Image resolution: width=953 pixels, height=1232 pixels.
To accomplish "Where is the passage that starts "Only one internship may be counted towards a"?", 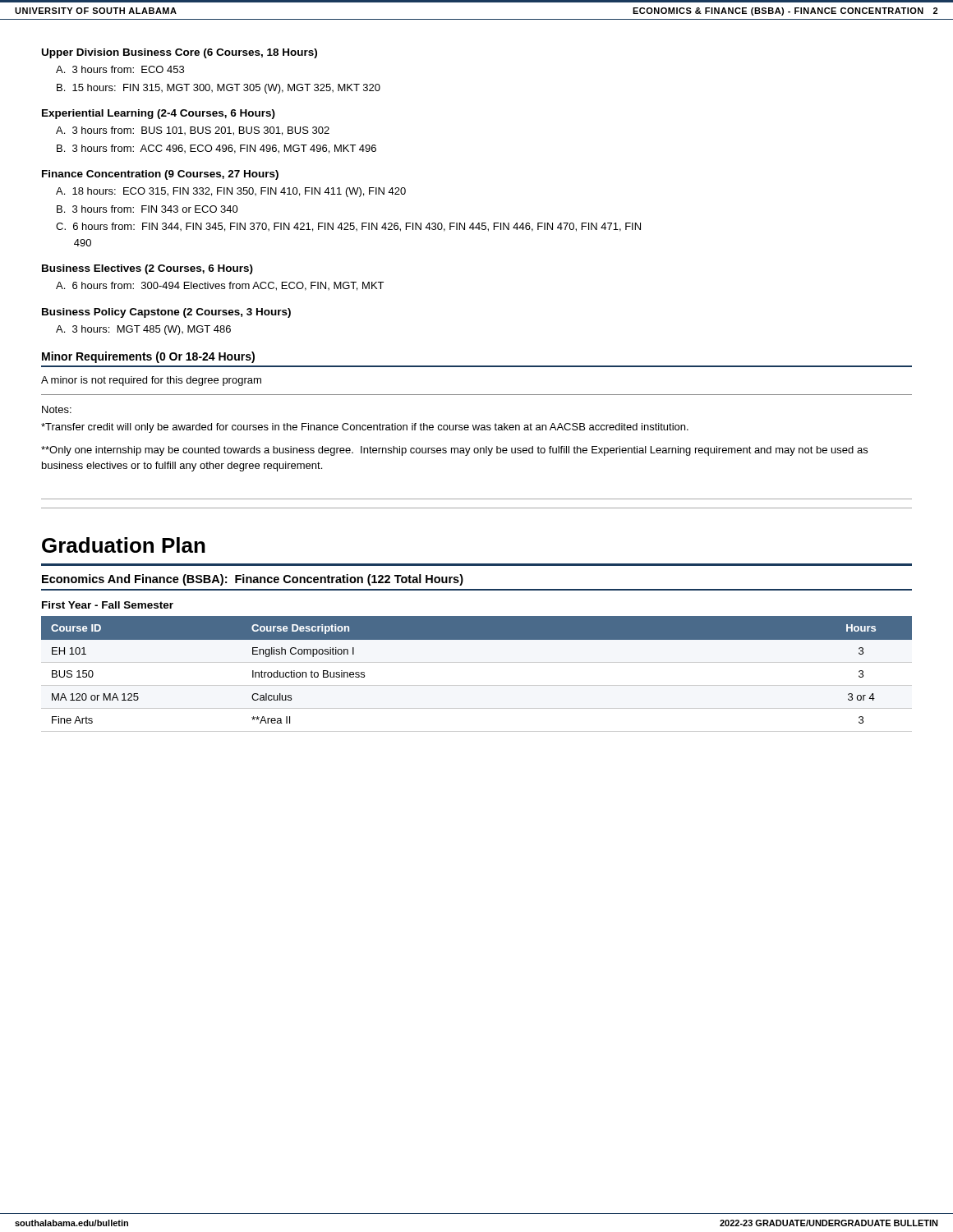I will [455, 457].
